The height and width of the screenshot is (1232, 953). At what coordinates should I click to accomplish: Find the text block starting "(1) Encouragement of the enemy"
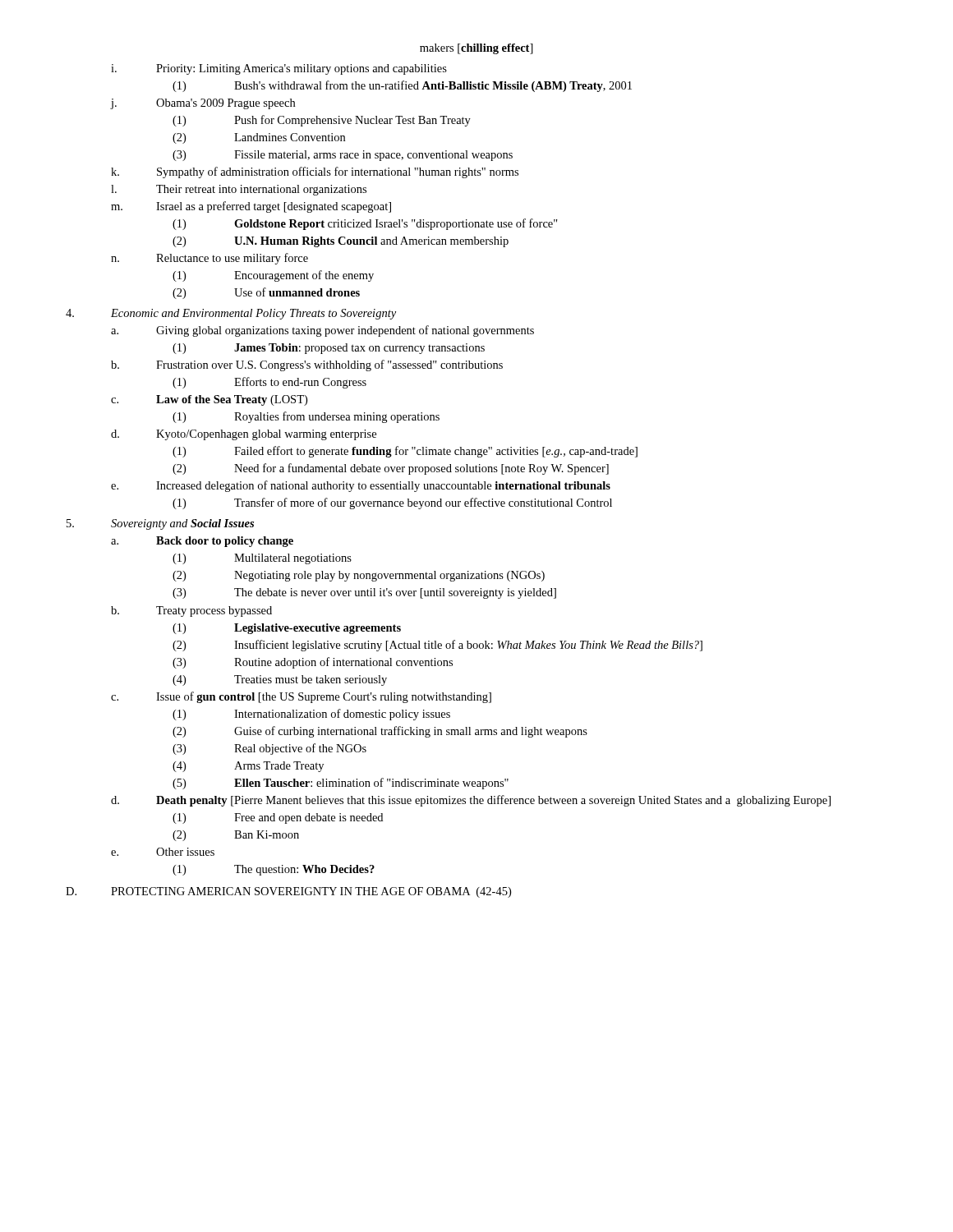click(273, 276)
